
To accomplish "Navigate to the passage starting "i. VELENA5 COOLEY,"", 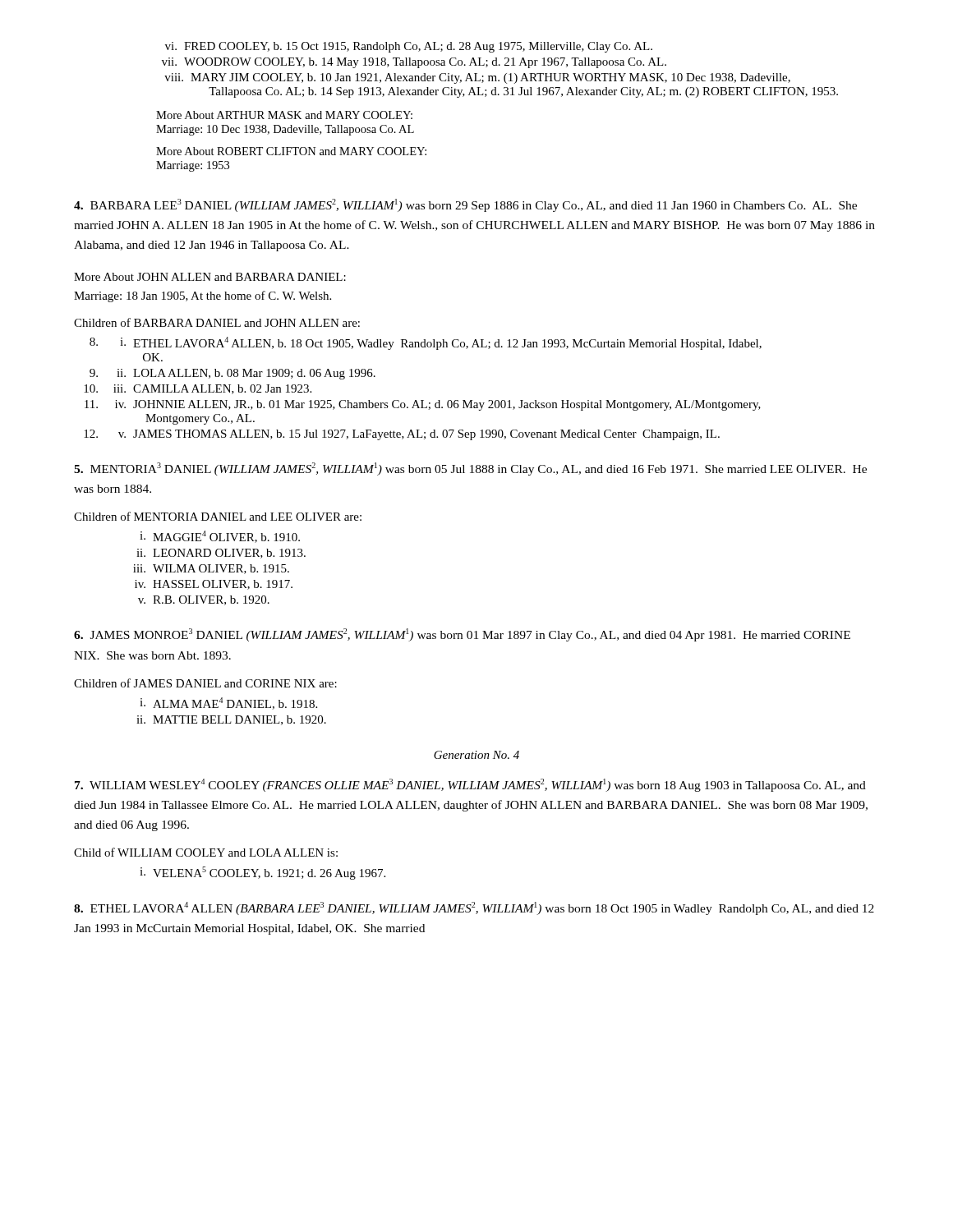I will point(255,873).
